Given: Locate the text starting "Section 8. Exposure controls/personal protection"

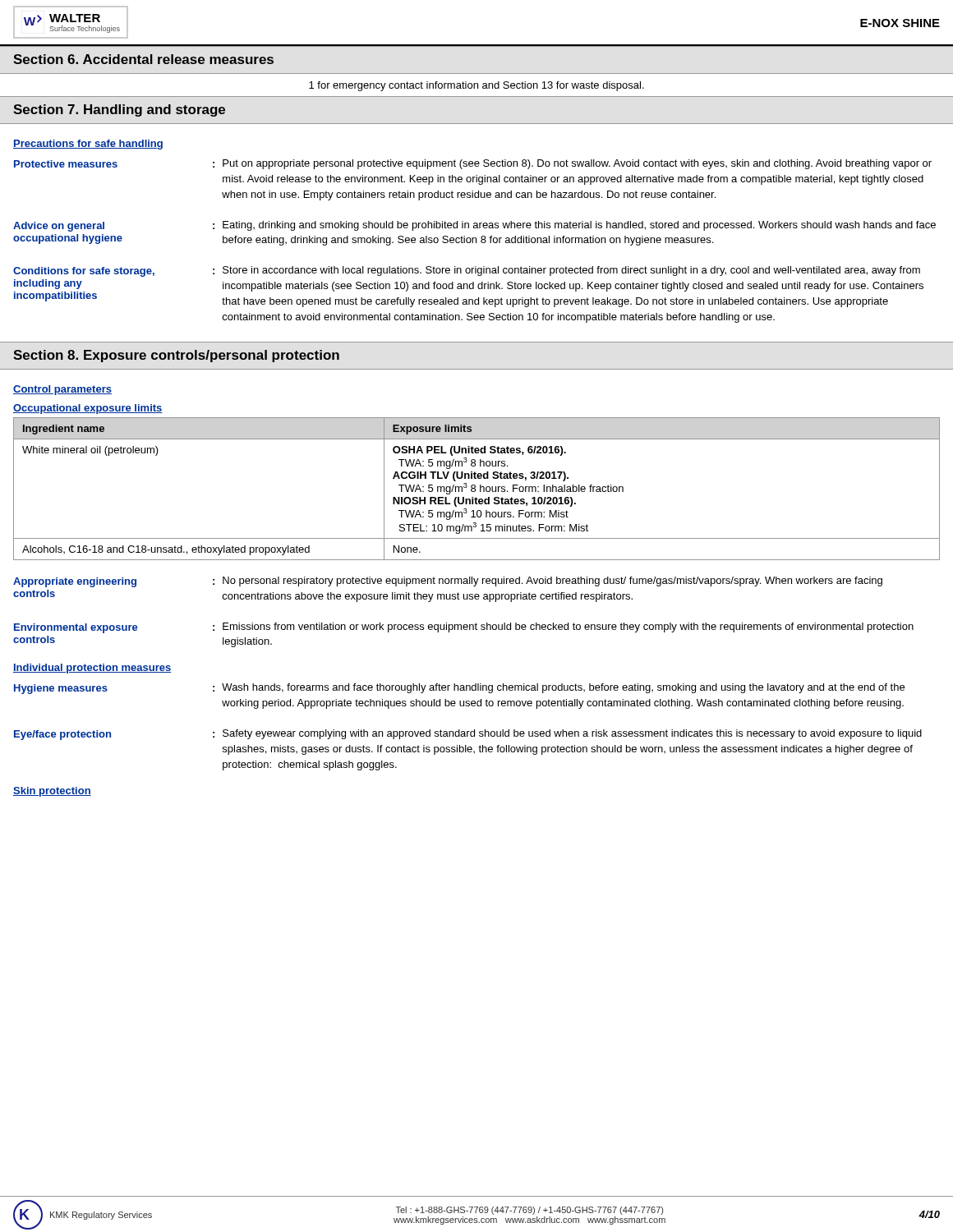Looking at the screenshot, I should point(176,355).
